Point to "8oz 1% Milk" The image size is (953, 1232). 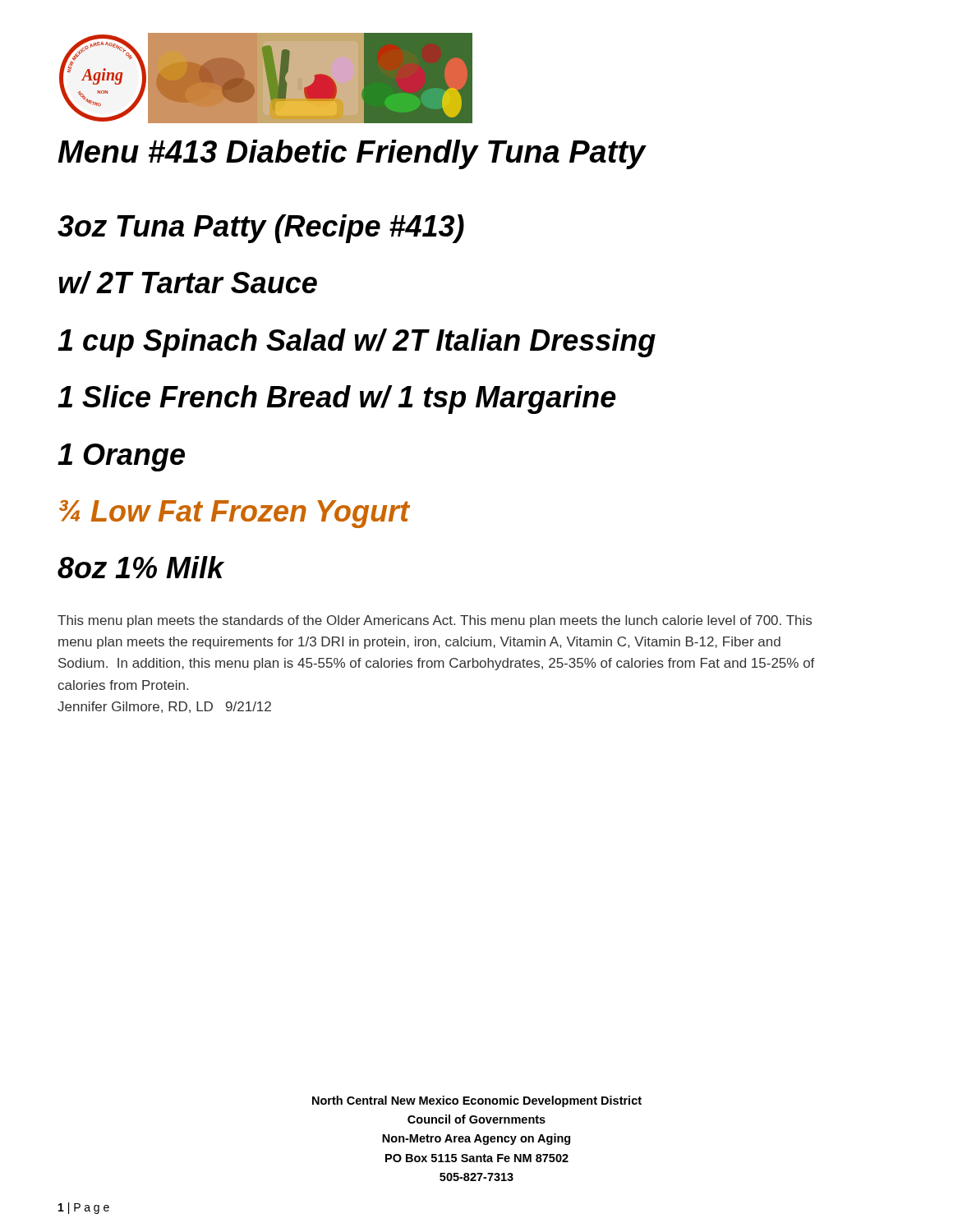pyautogui.click(x=141, y=567)
